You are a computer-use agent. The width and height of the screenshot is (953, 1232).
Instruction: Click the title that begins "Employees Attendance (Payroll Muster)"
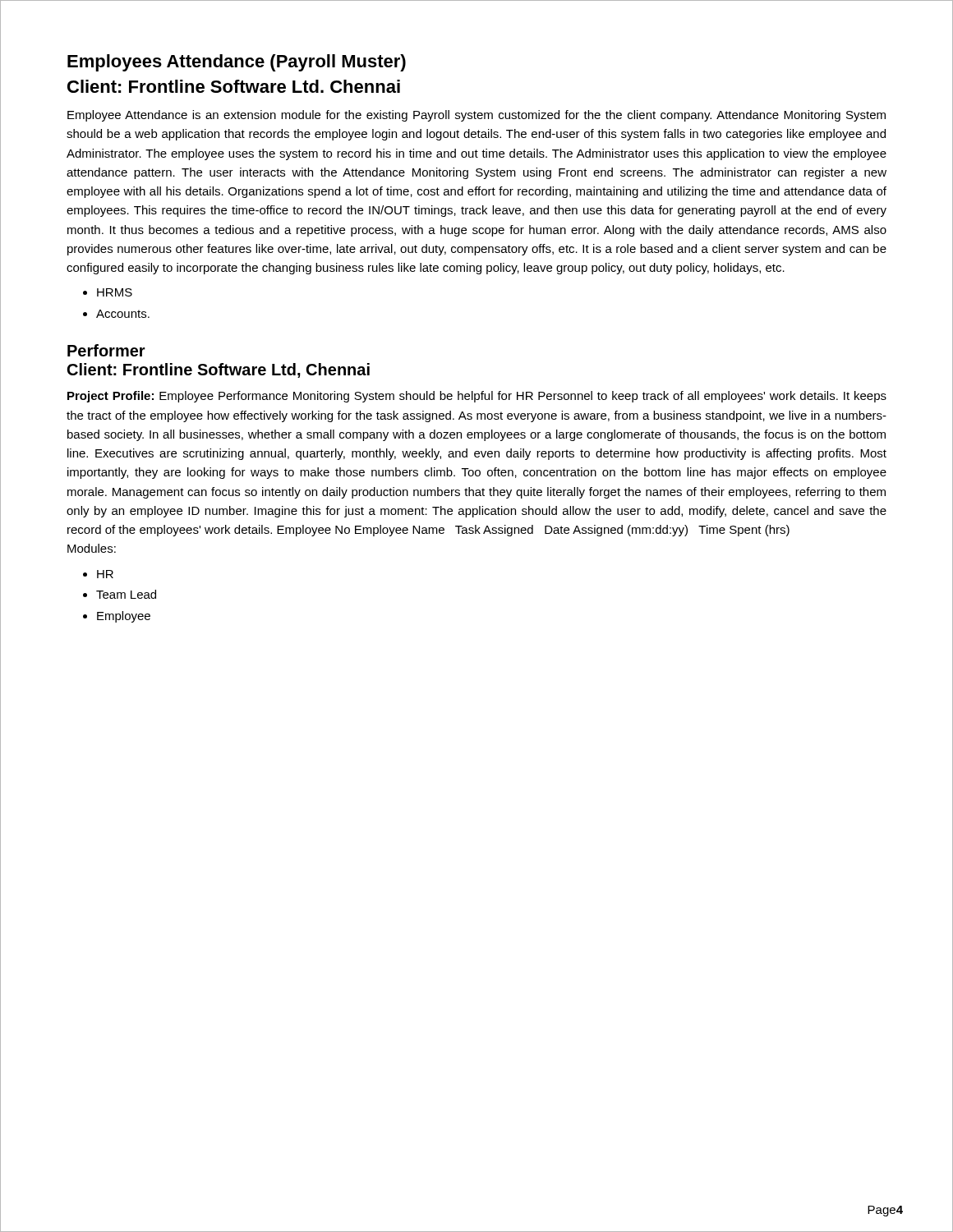pos(237,63)
